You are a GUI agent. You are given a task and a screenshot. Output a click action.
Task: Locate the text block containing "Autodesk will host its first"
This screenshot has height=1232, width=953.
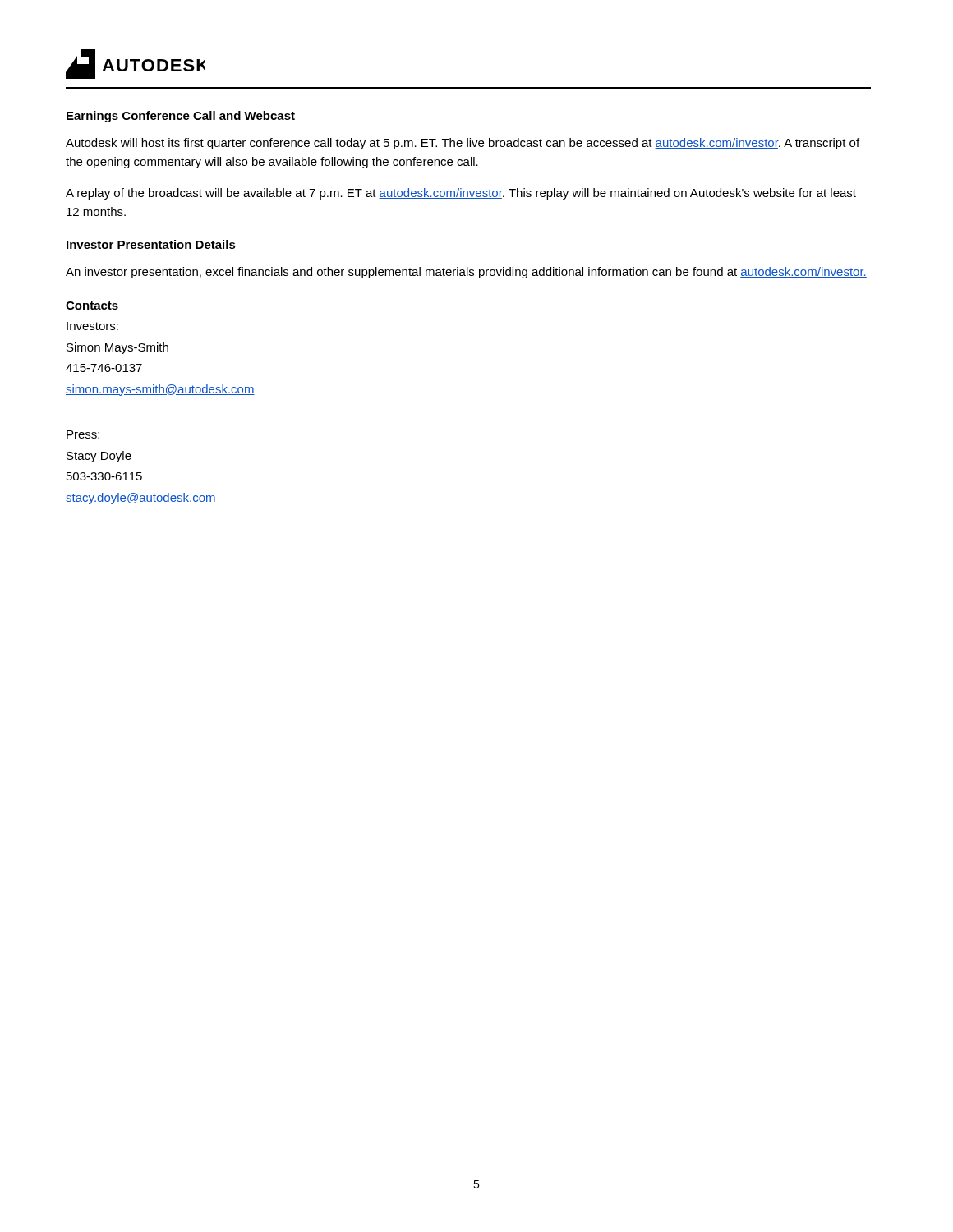[x=463, y=152]
